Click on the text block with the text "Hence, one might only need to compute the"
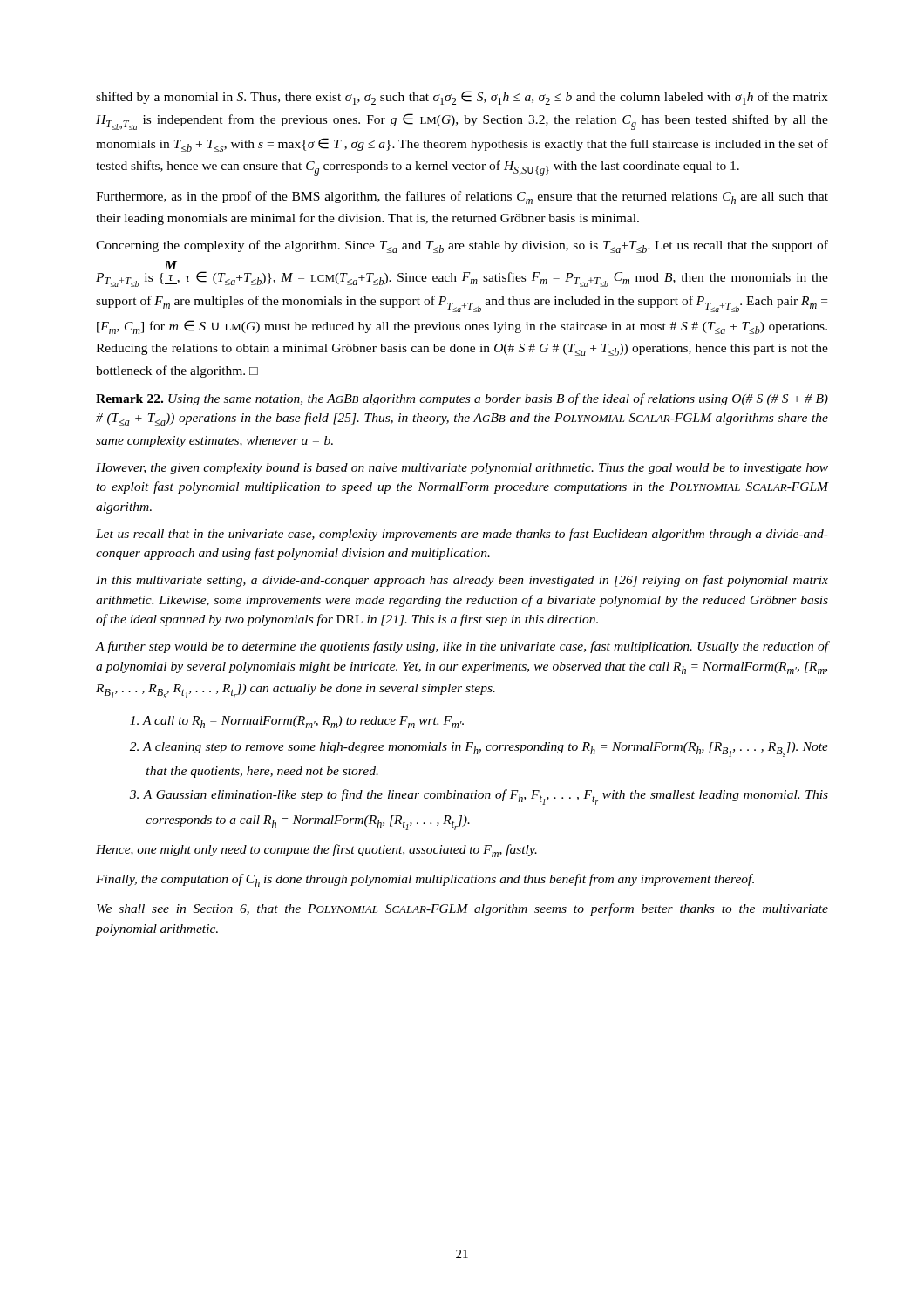Image resolution: width=924 pixels, height=1308 pixels. pyautogui.click(x=317, y=851)
